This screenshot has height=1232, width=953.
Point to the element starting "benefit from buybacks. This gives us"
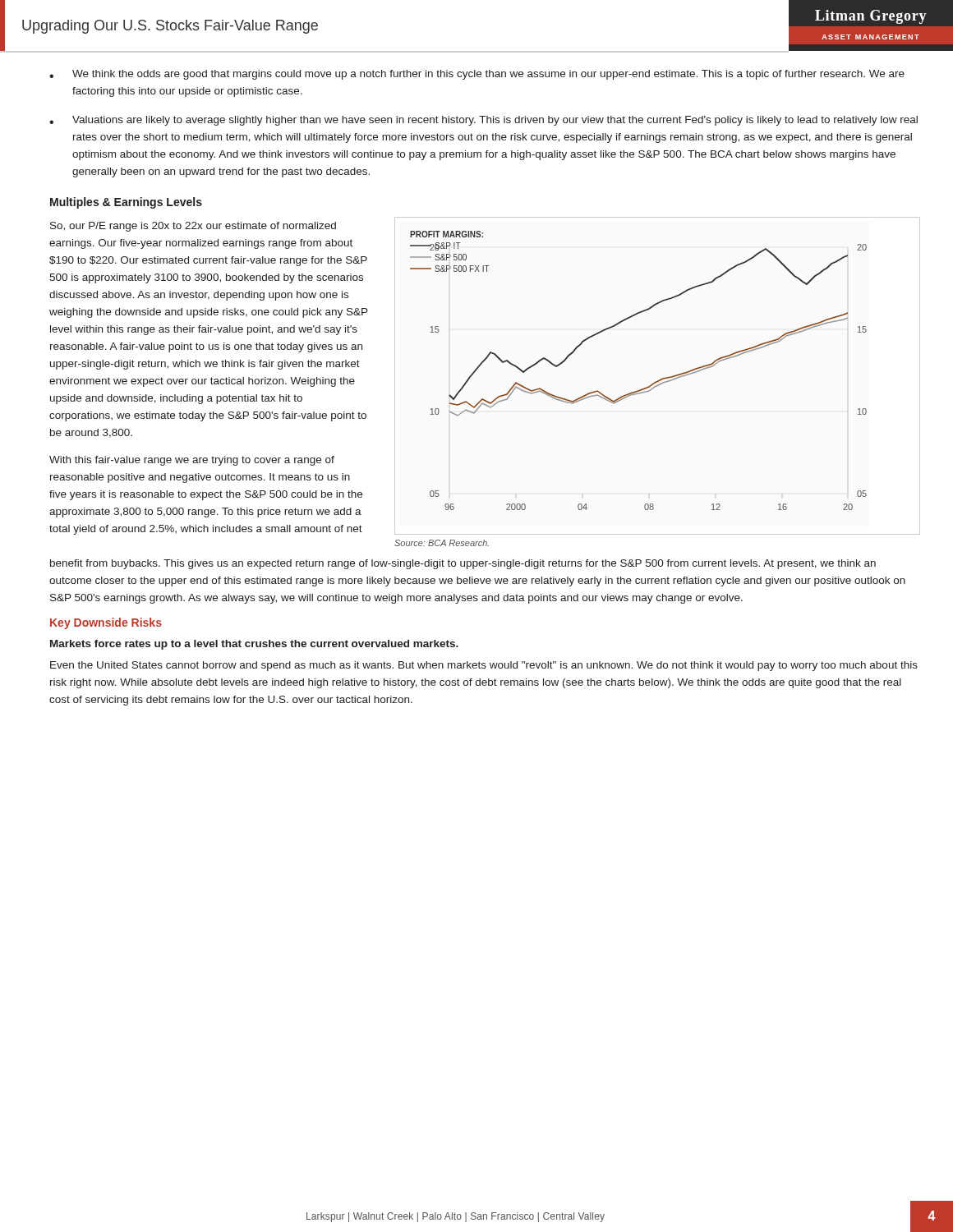click(477, 580)
